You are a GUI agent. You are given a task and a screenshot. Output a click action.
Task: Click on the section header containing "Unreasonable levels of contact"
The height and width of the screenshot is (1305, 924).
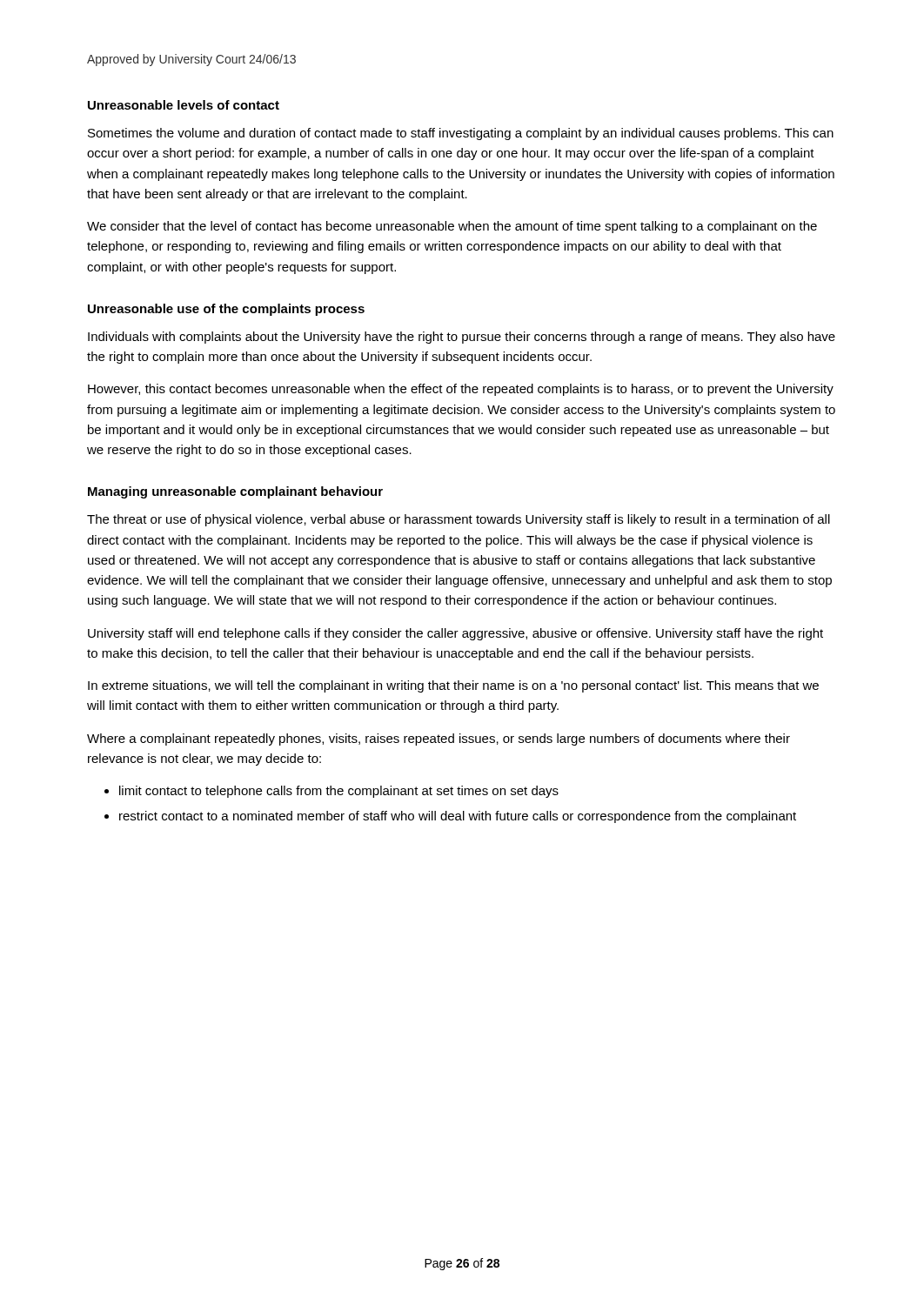pyautogui.click(x=183, y=105)
